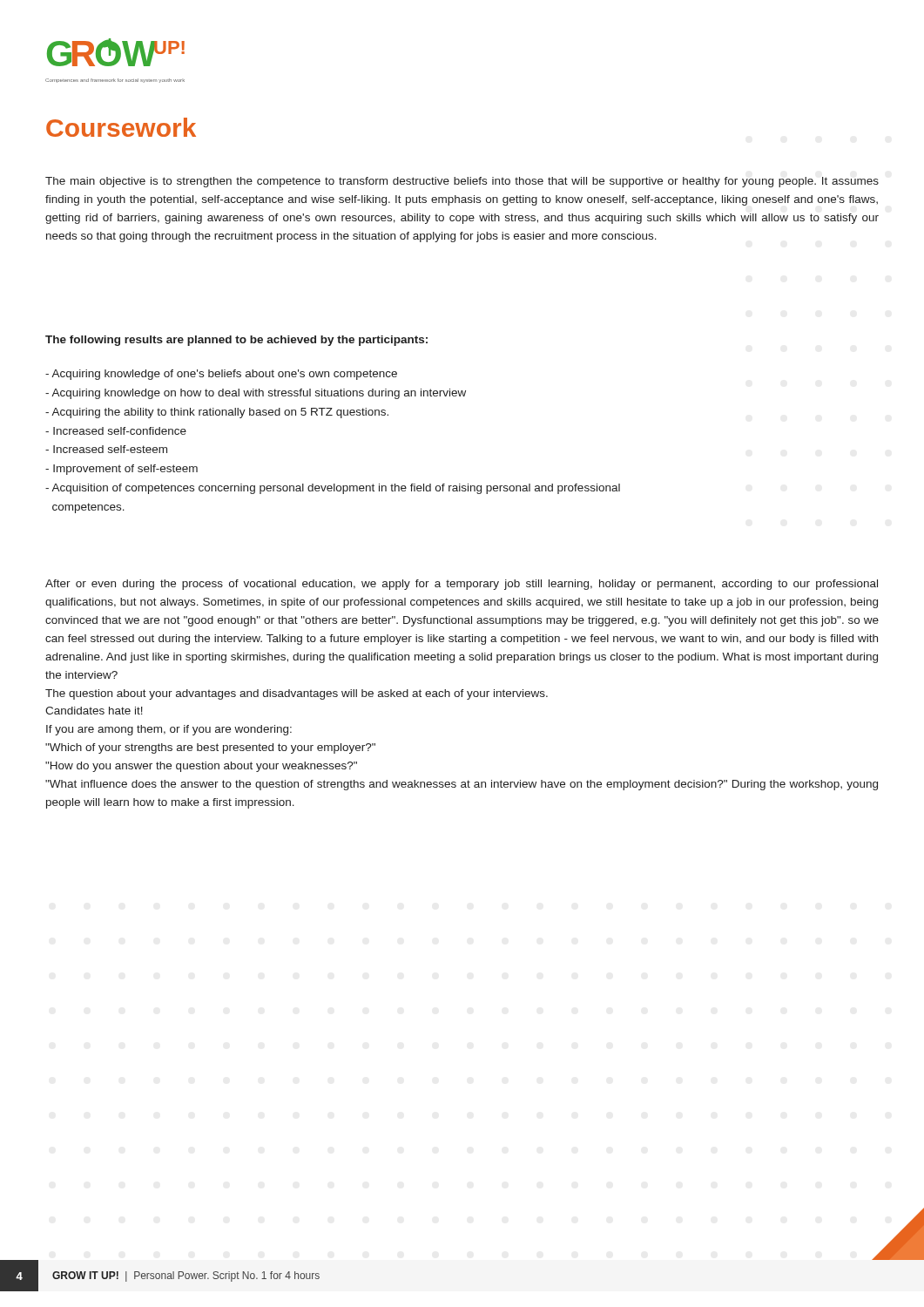Image resolution: width=924 pixels, height=1307 pixels.
Task: Click on the section header that reads "The following results are planned"
Action: click(x=237, y=339)
